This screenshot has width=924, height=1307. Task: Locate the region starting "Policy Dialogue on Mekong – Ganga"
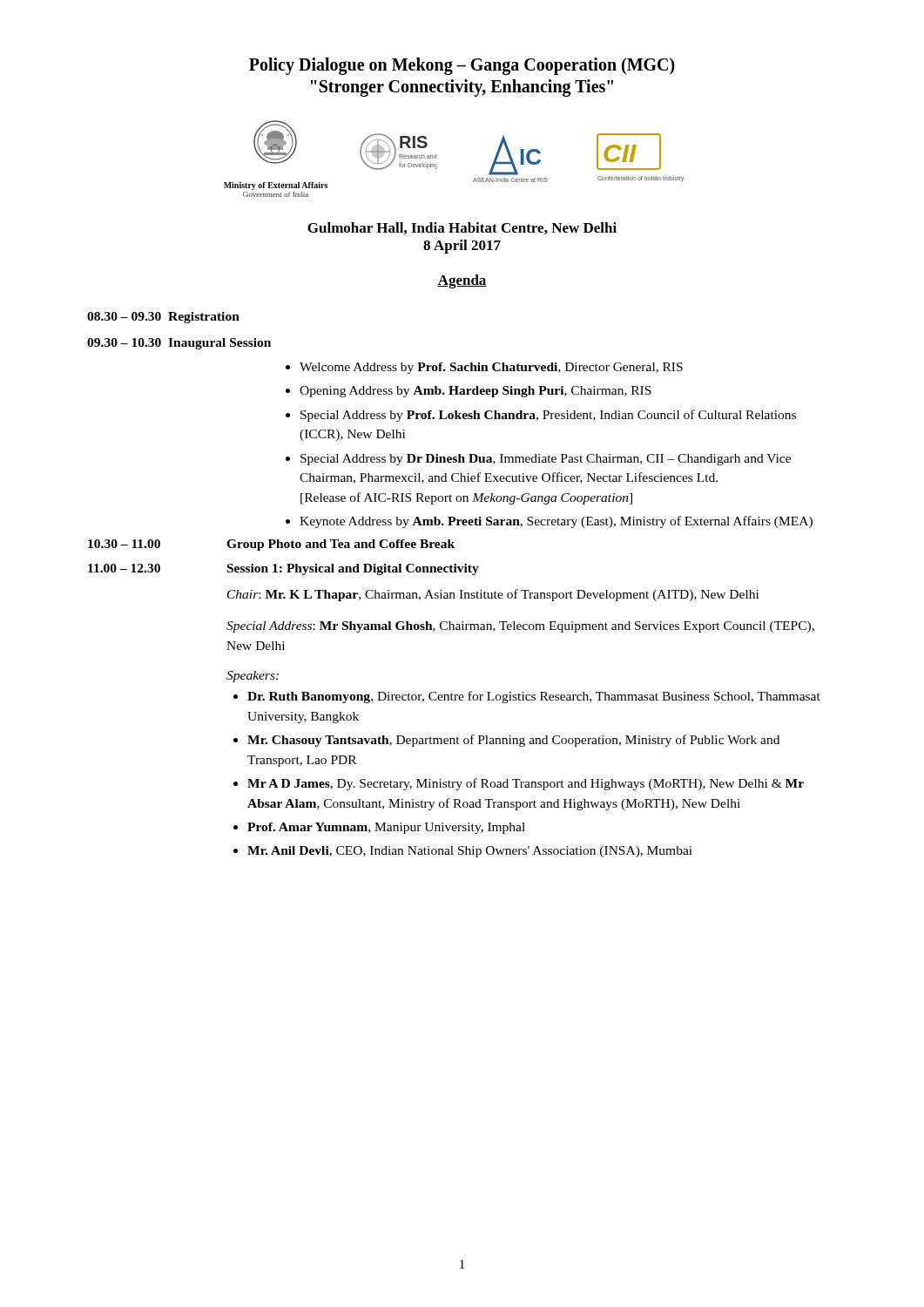pyautogui.click(x=462, y=74)
